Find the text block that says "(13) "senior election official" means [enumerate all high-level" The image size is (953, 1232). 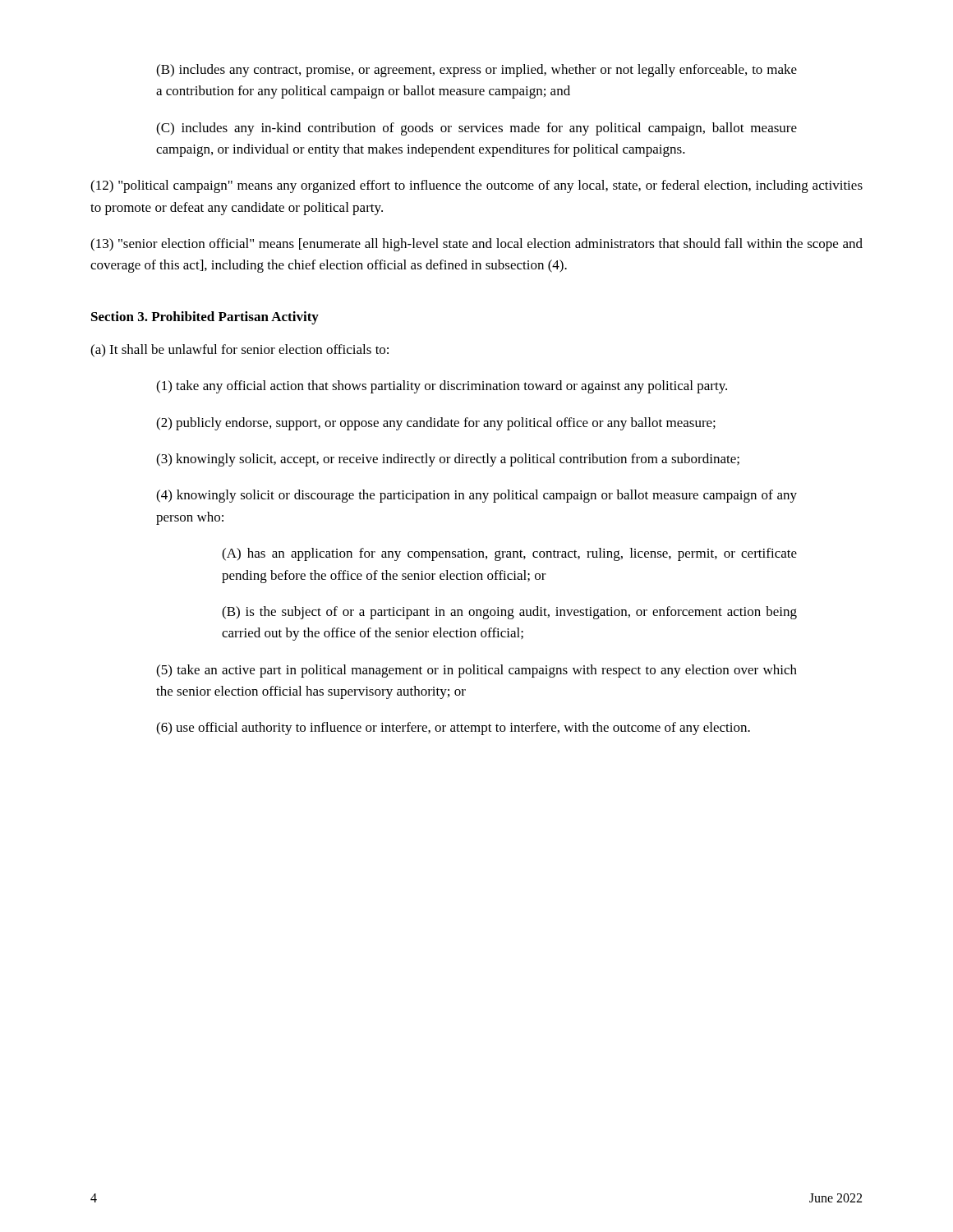[476, 254]
